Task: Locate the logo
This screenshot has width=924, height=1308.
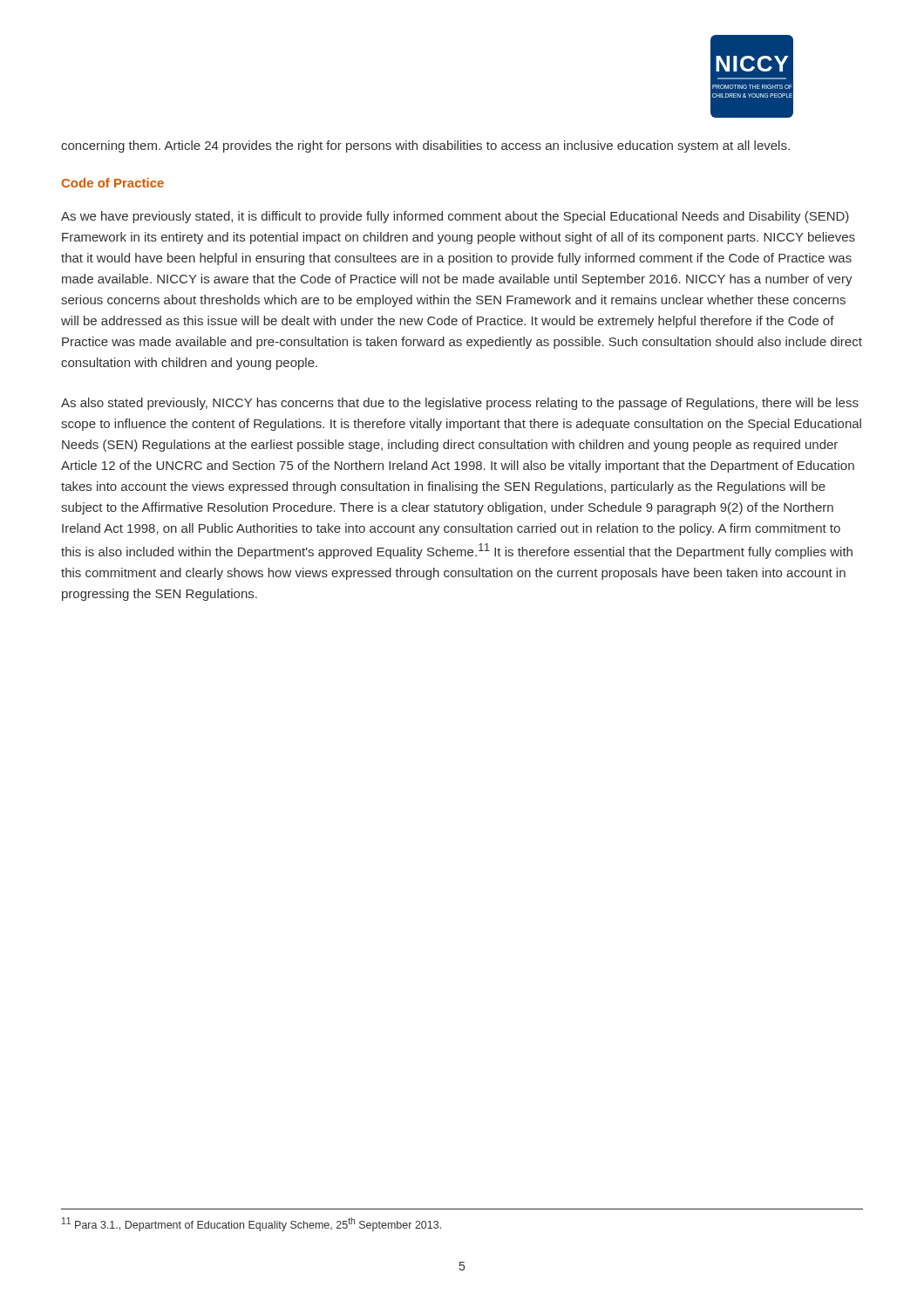Action: pyautogui.click(x=791, y=76)
